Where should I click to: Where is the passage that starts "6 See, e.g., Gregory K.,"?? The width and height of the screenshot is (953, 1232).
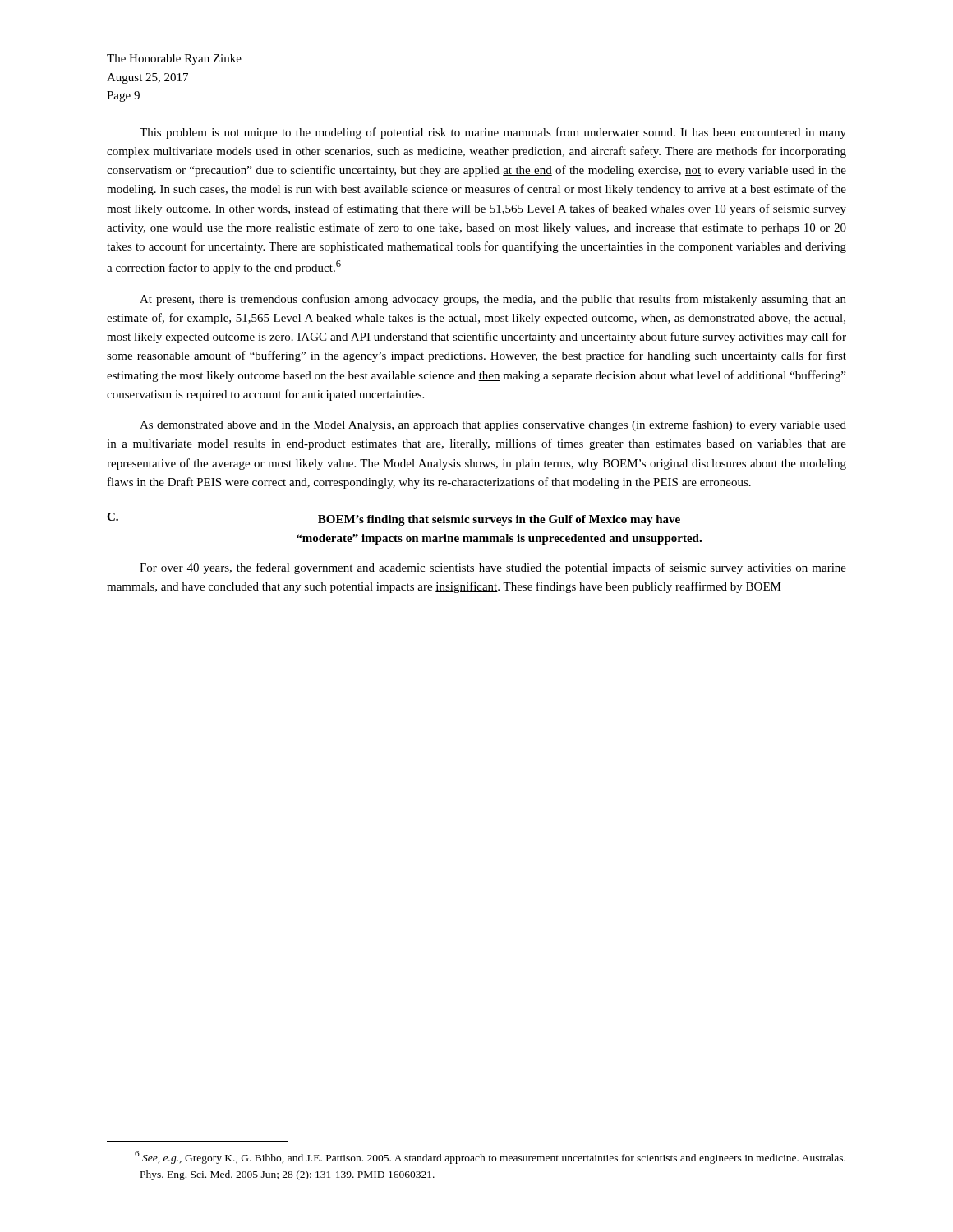click(490, 1164)
